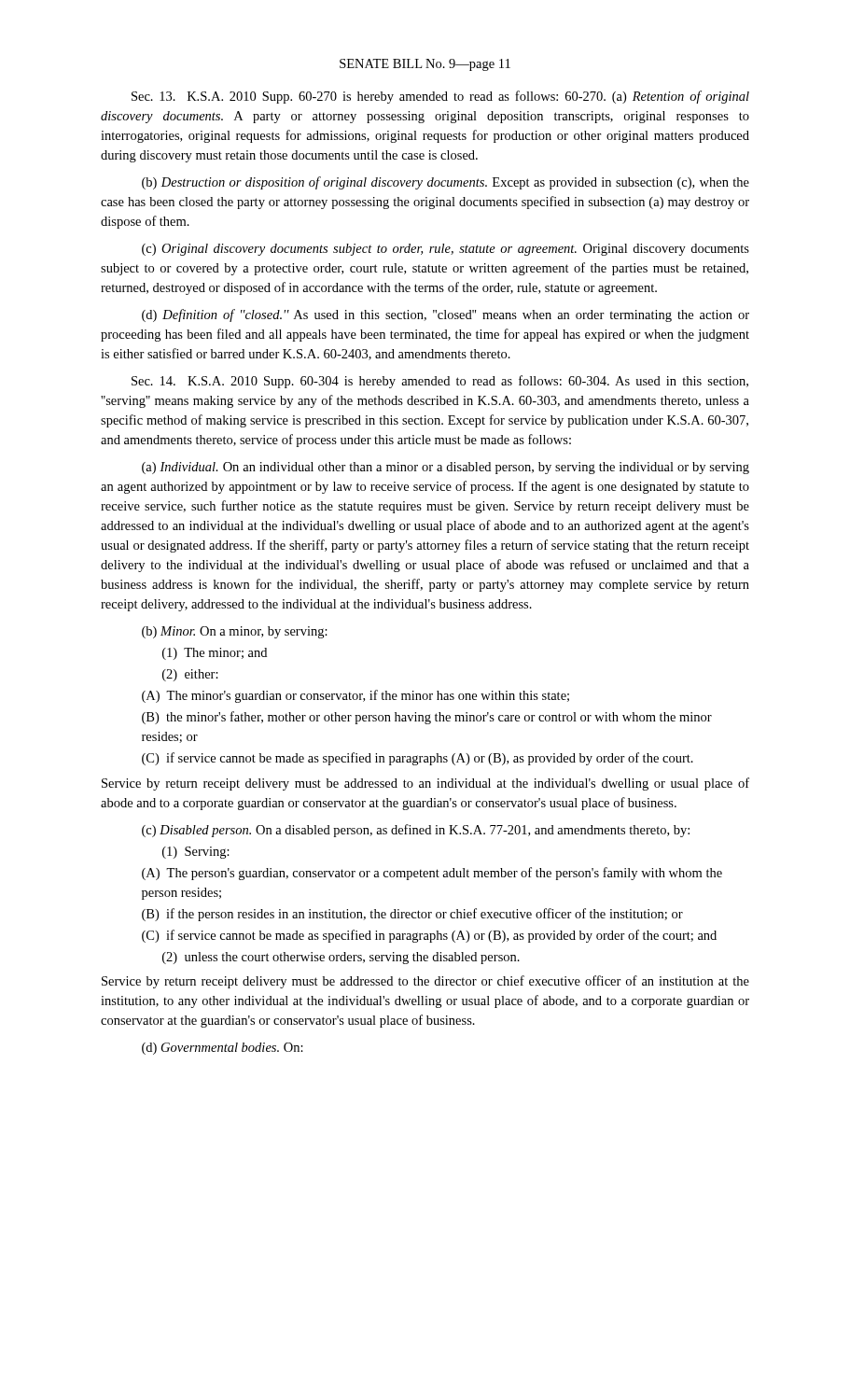Select the list item that reads "(2) either:"
The image size is (850, 1400).
tap(190, 674)
